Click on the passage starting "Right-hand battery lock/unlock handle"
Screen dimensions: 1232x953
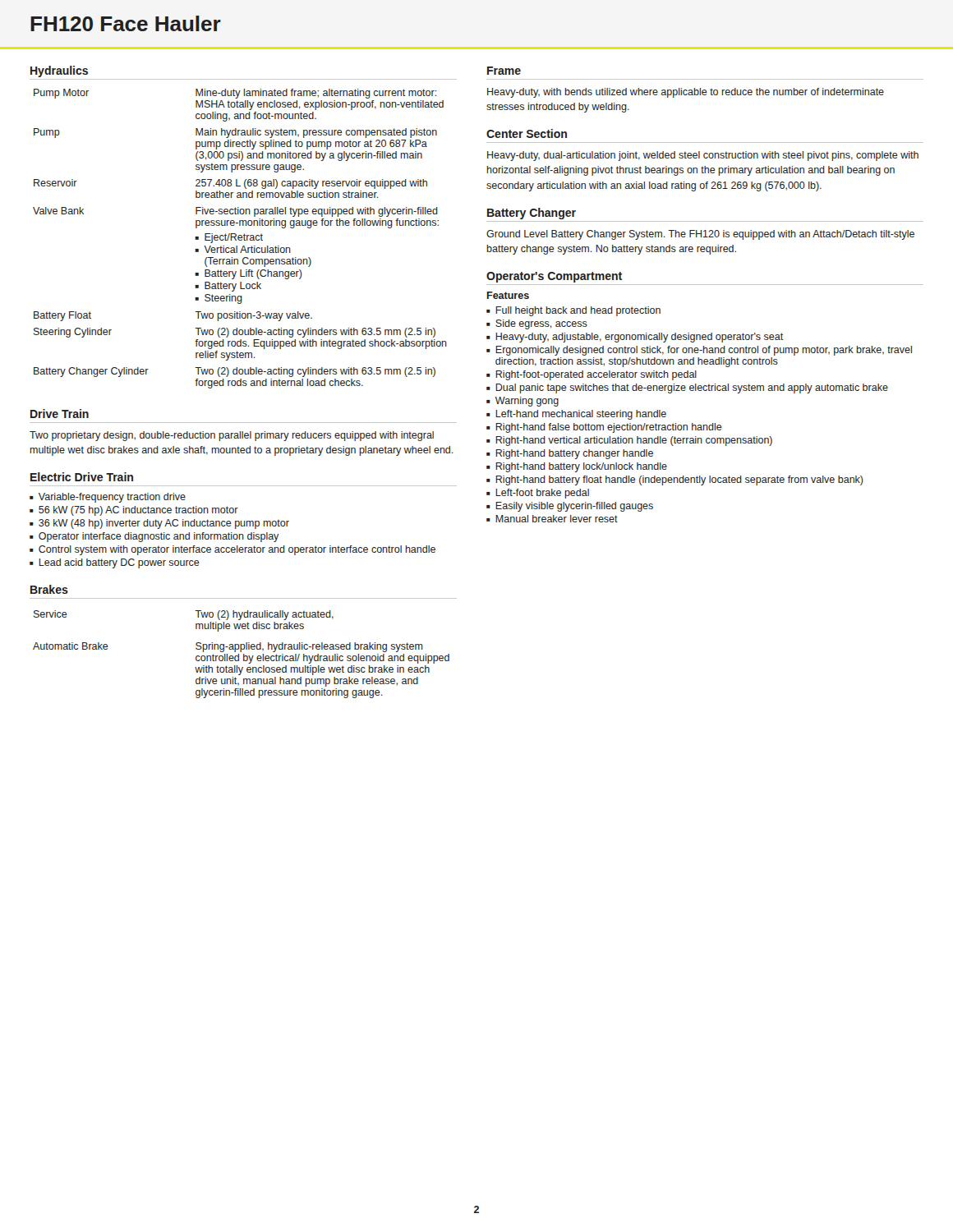pos(581,466)
